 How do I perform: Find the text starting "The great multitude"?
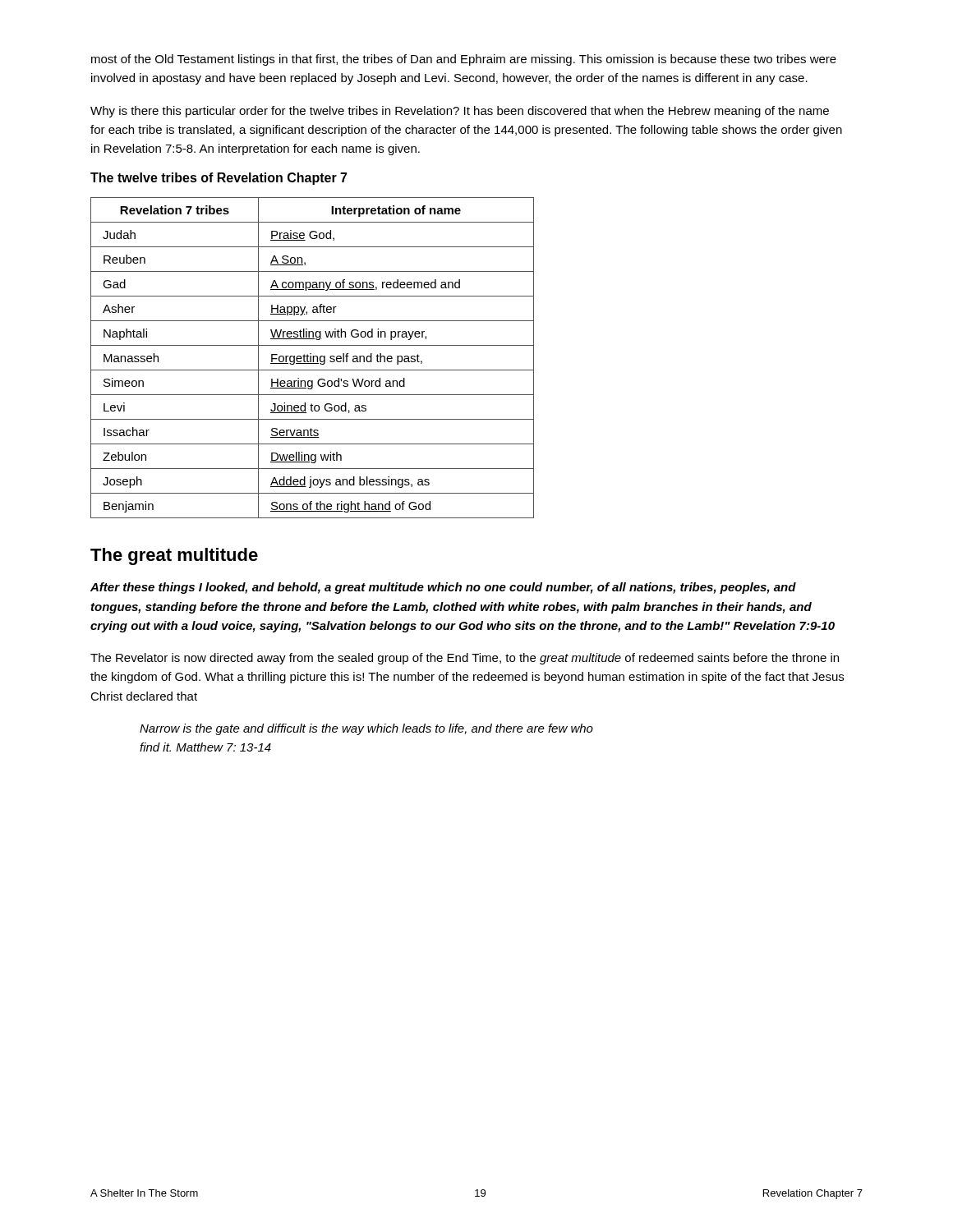click(174, 555)
